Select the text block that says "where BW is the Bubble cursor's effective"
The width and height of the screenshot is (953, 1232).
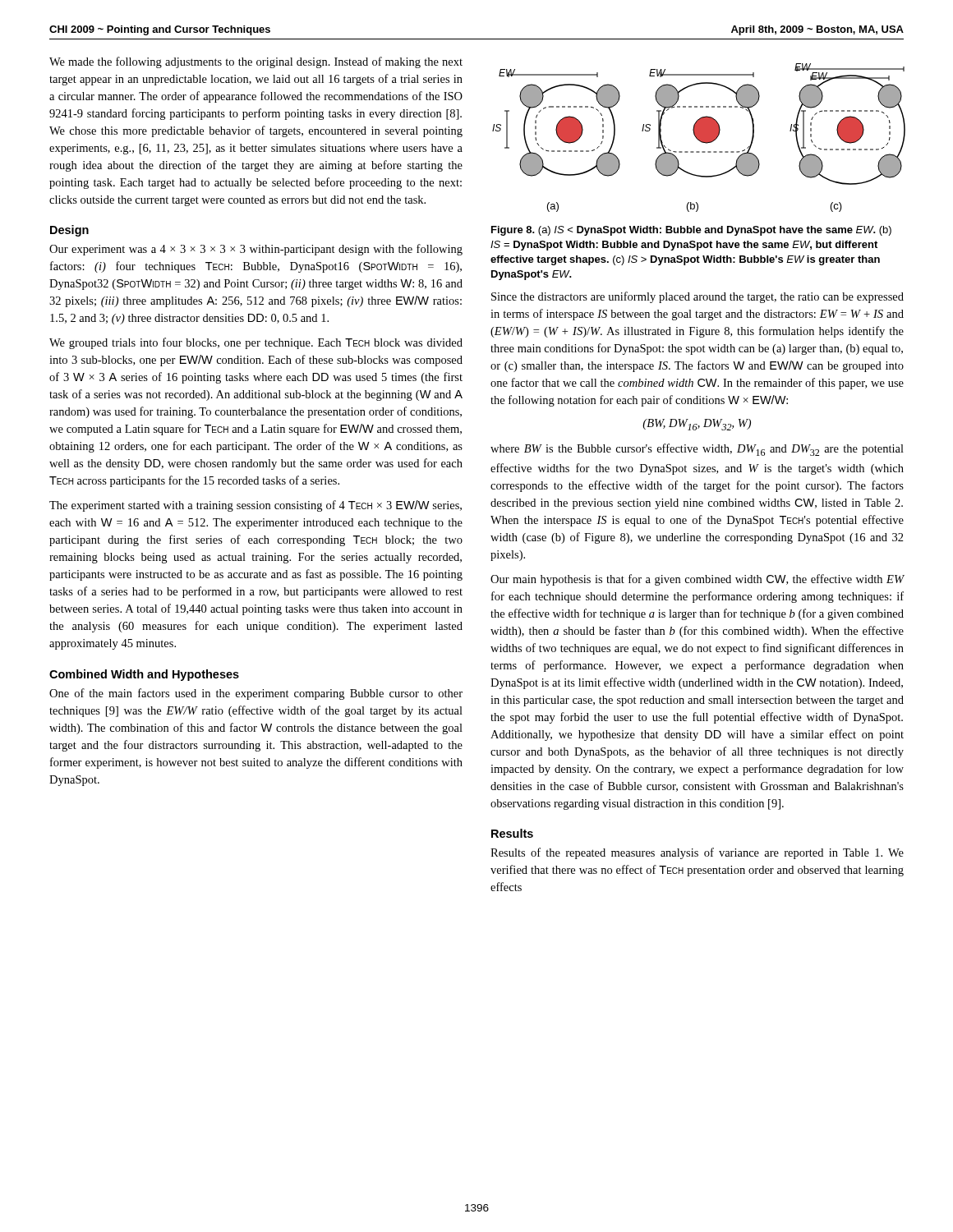pos(697,626)
